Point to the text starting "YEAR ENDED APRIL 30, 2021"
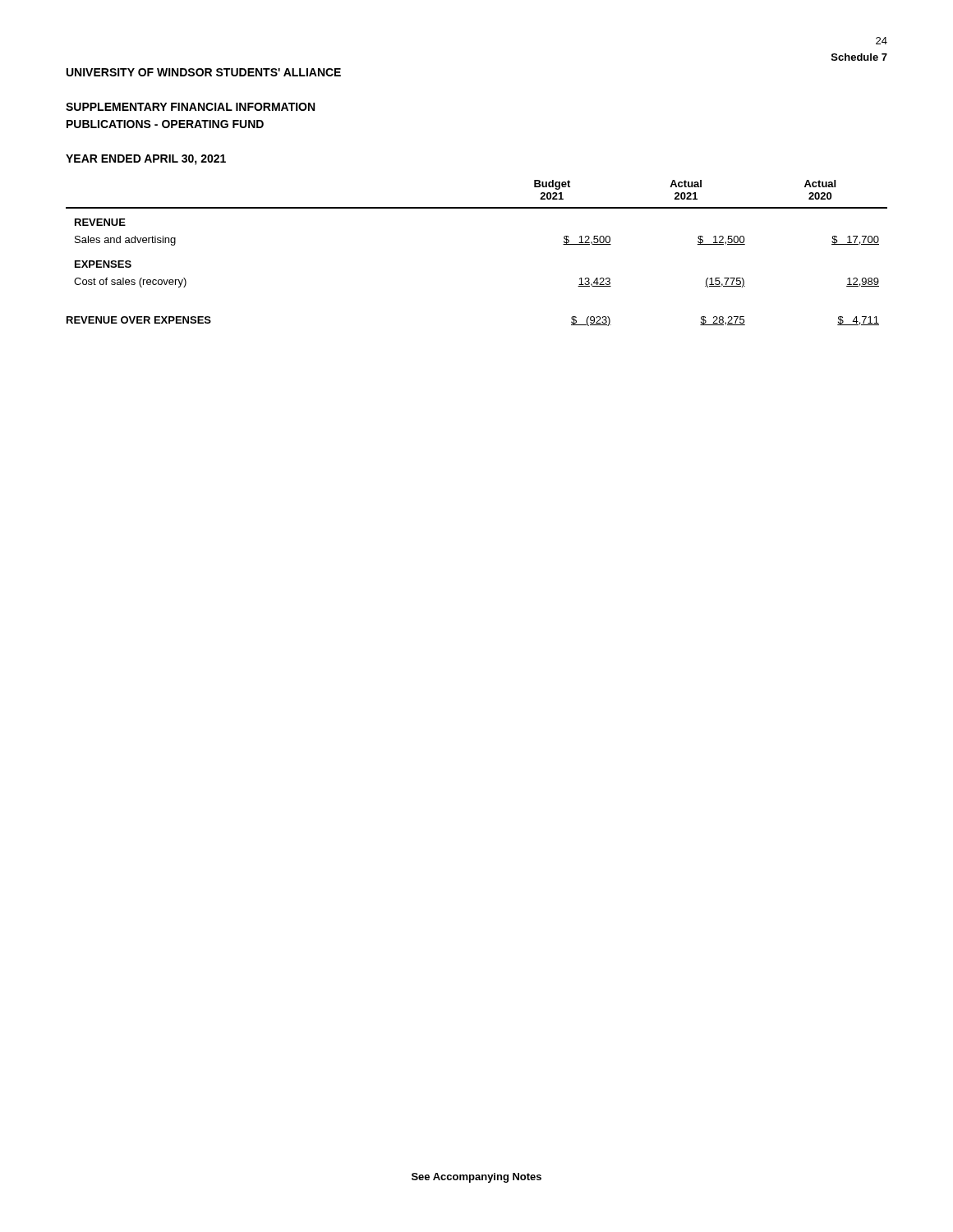 coord(146,158)
